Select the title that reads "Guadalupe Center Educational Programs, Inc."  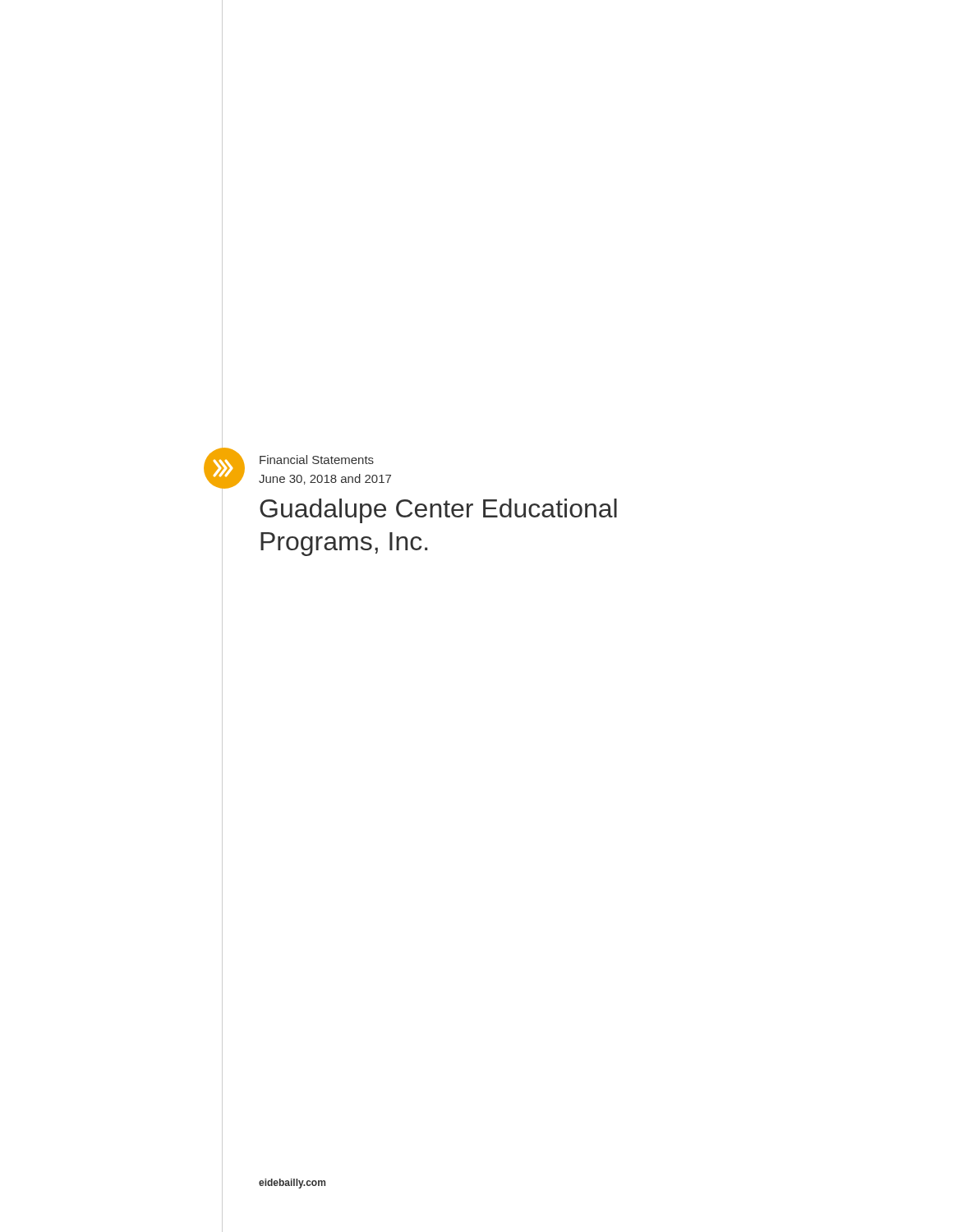point(439,524)
